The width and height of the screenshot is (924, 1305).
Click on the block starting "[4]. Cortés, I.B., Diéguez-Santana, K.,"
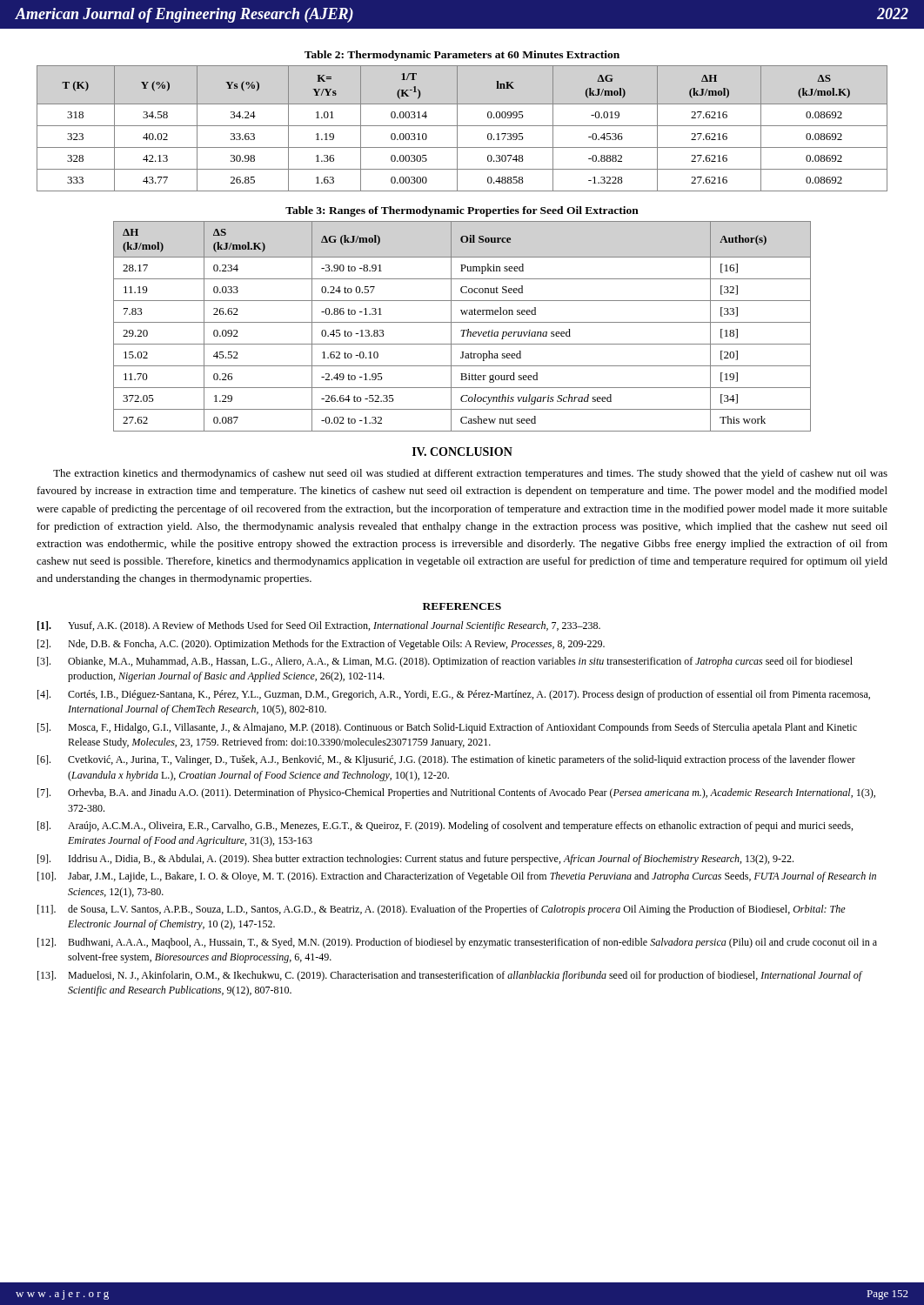pyautogui.click(x=462, y=702)
